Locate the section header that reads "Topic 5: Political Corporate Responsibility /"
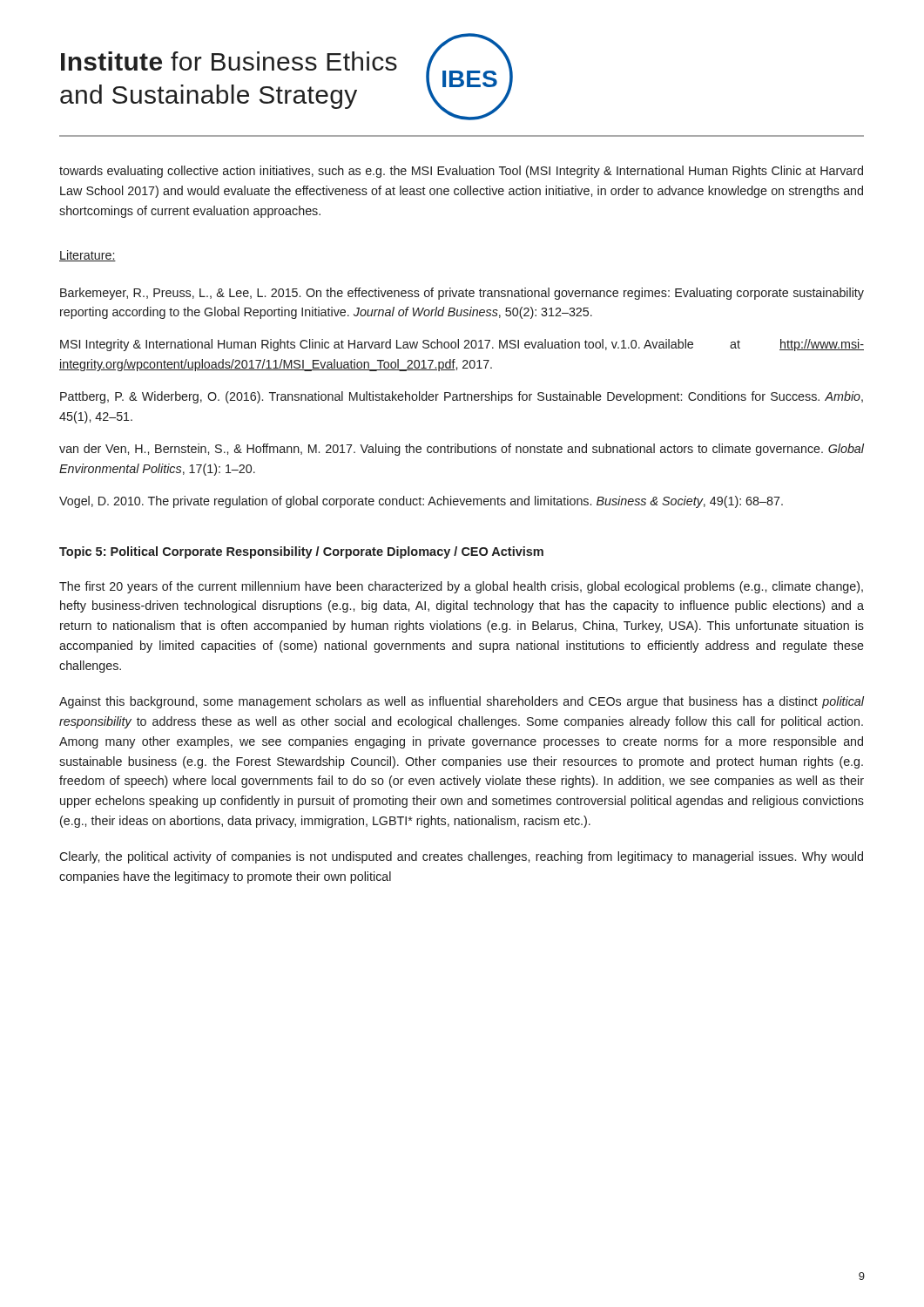 coord(302,552)
